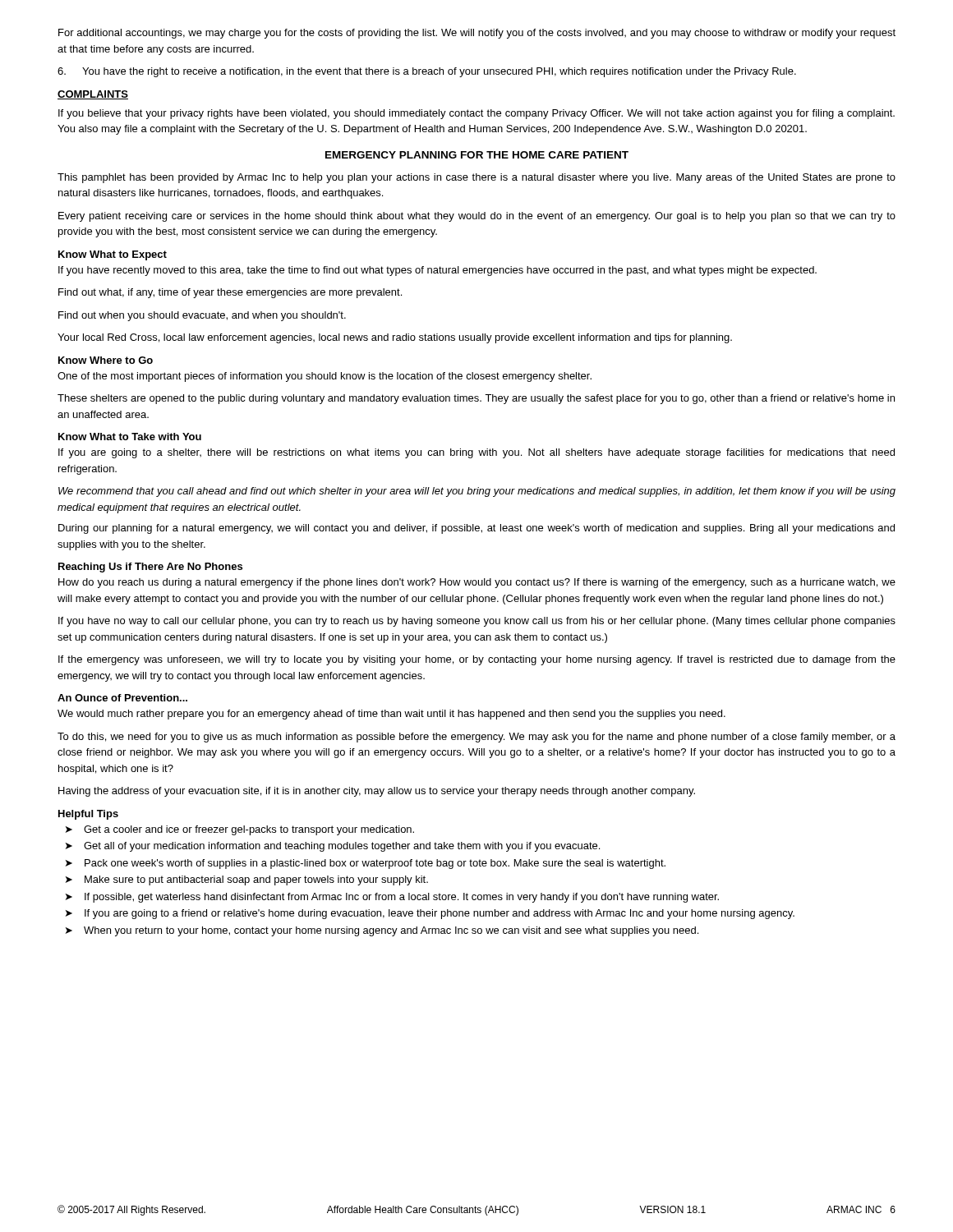This screenshot has width=953, height=1232.
Task: Click on the text block that says "These shelters are opened to the"
Action: (476, 406)
